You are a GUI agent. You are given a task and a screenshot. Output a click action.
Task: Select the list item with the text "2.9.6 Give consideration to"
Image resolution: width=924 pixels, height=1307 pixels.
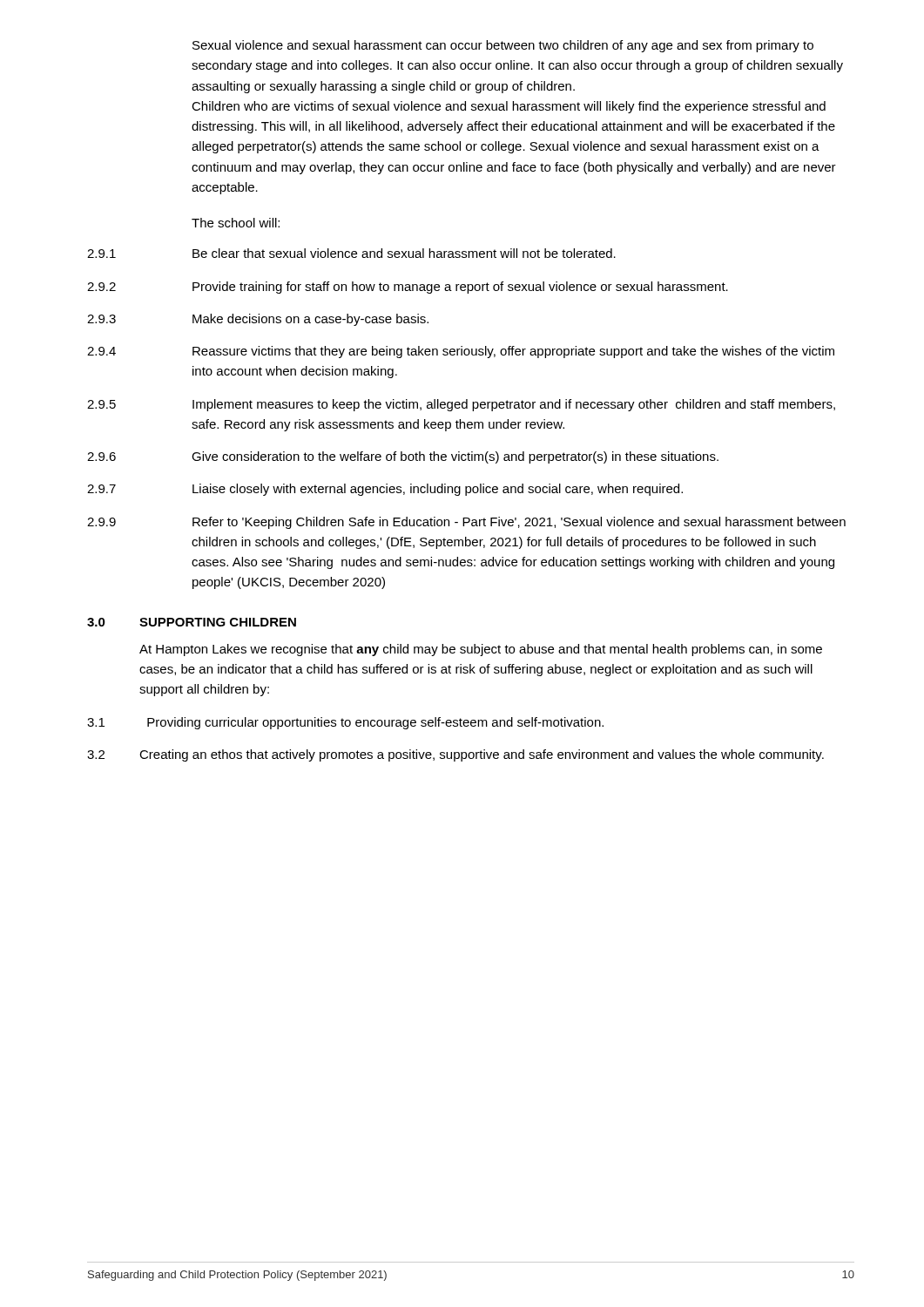pyautogui.click(x=471, y=456)
